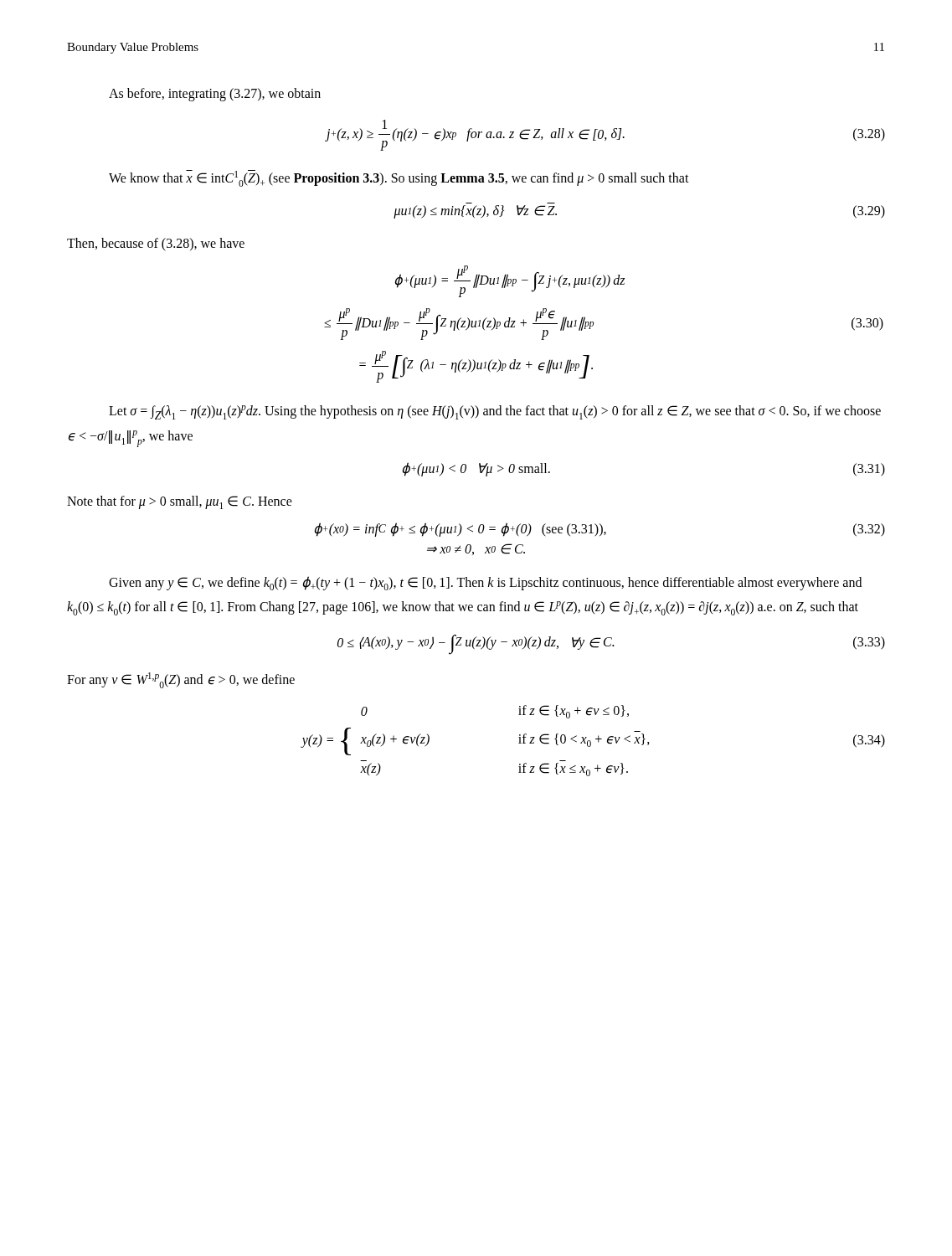This screenshot has height=1256, width=952.
Task: Click the formula that begins "μu1(z) ≤ min{x(z), δ} ∀z"
Action: [473, 211]
